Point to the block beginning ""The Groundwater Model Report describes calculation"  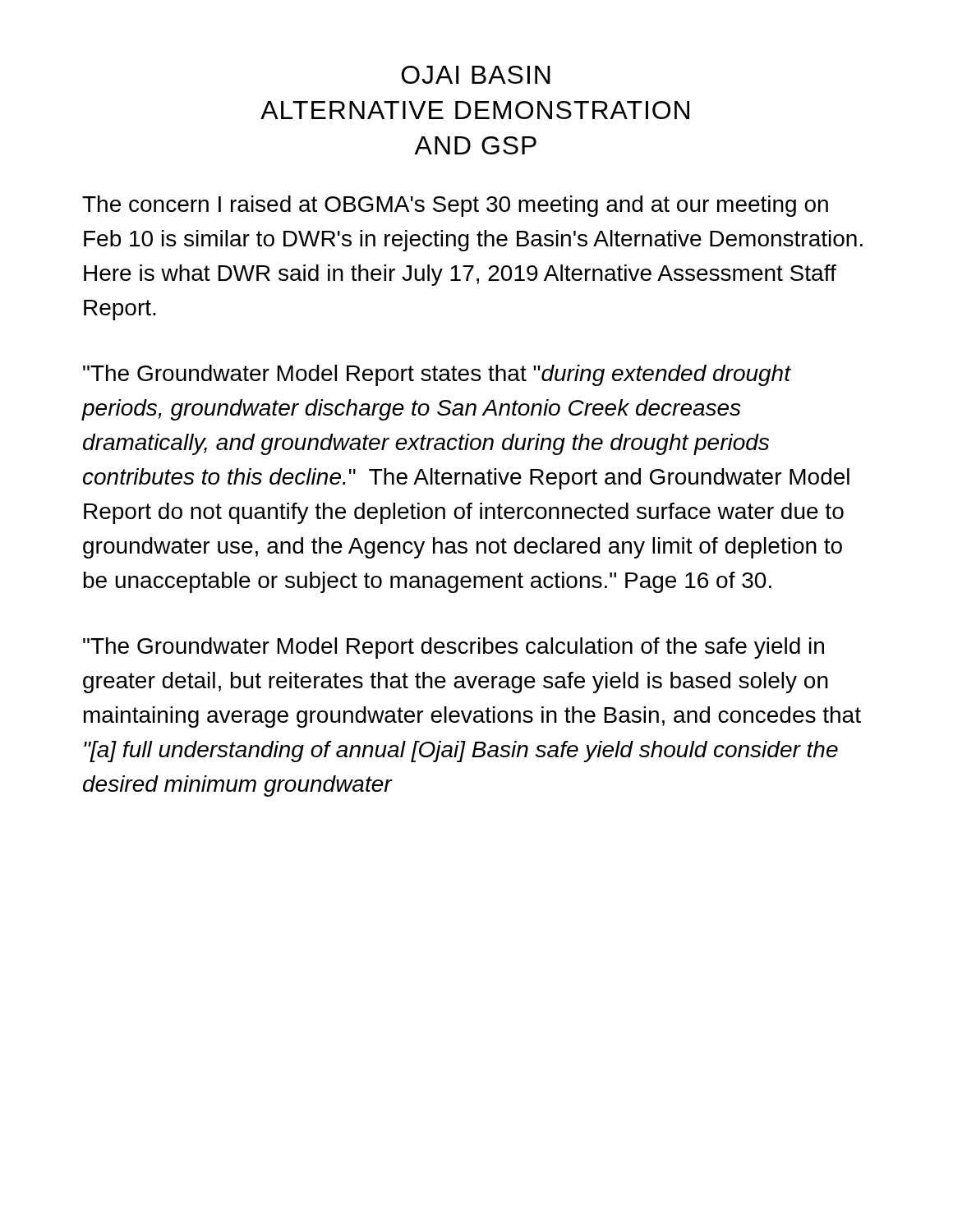pos(472,715)
